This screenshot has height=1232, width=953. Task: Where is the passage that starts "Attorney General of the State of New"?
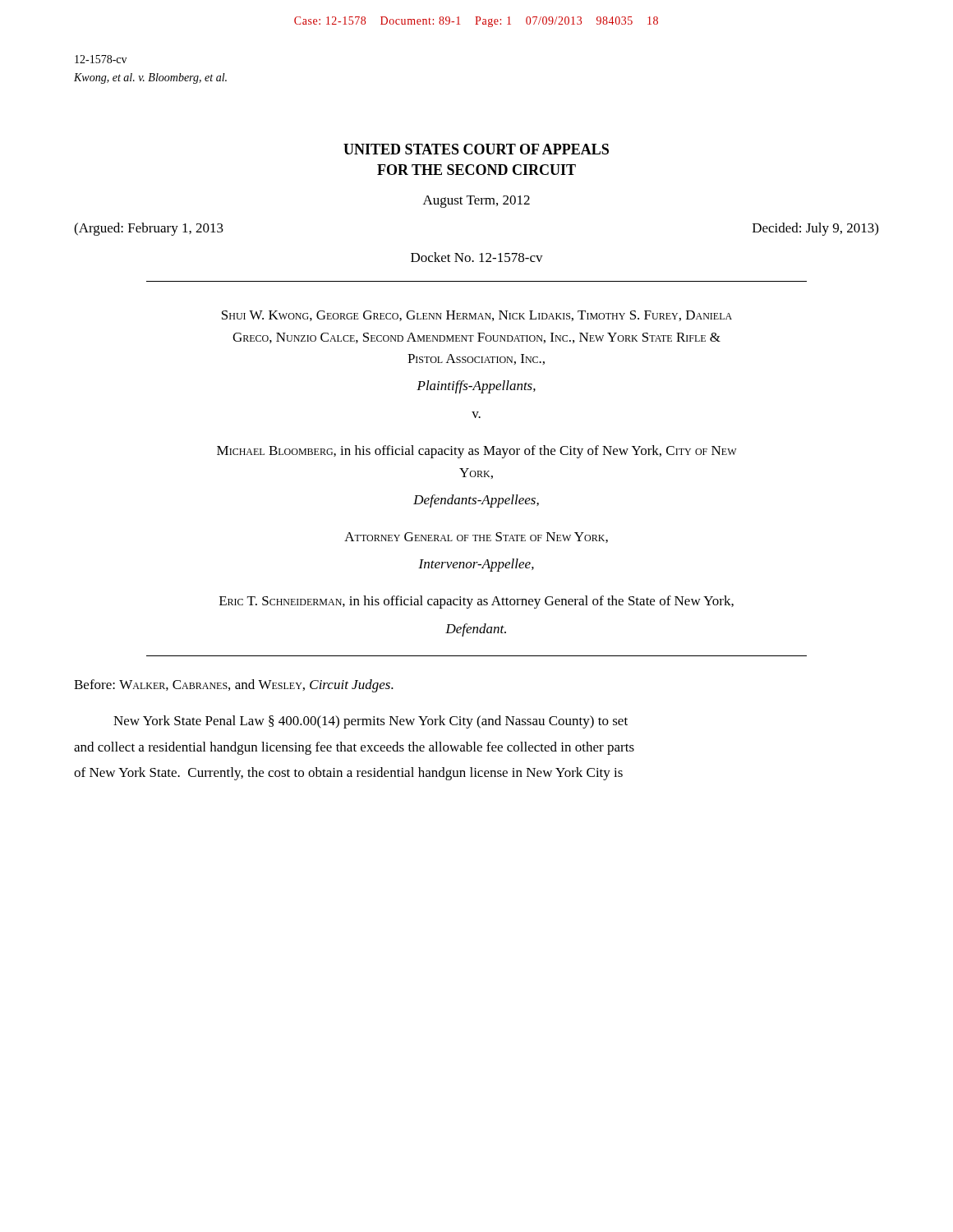click(476, 537)
